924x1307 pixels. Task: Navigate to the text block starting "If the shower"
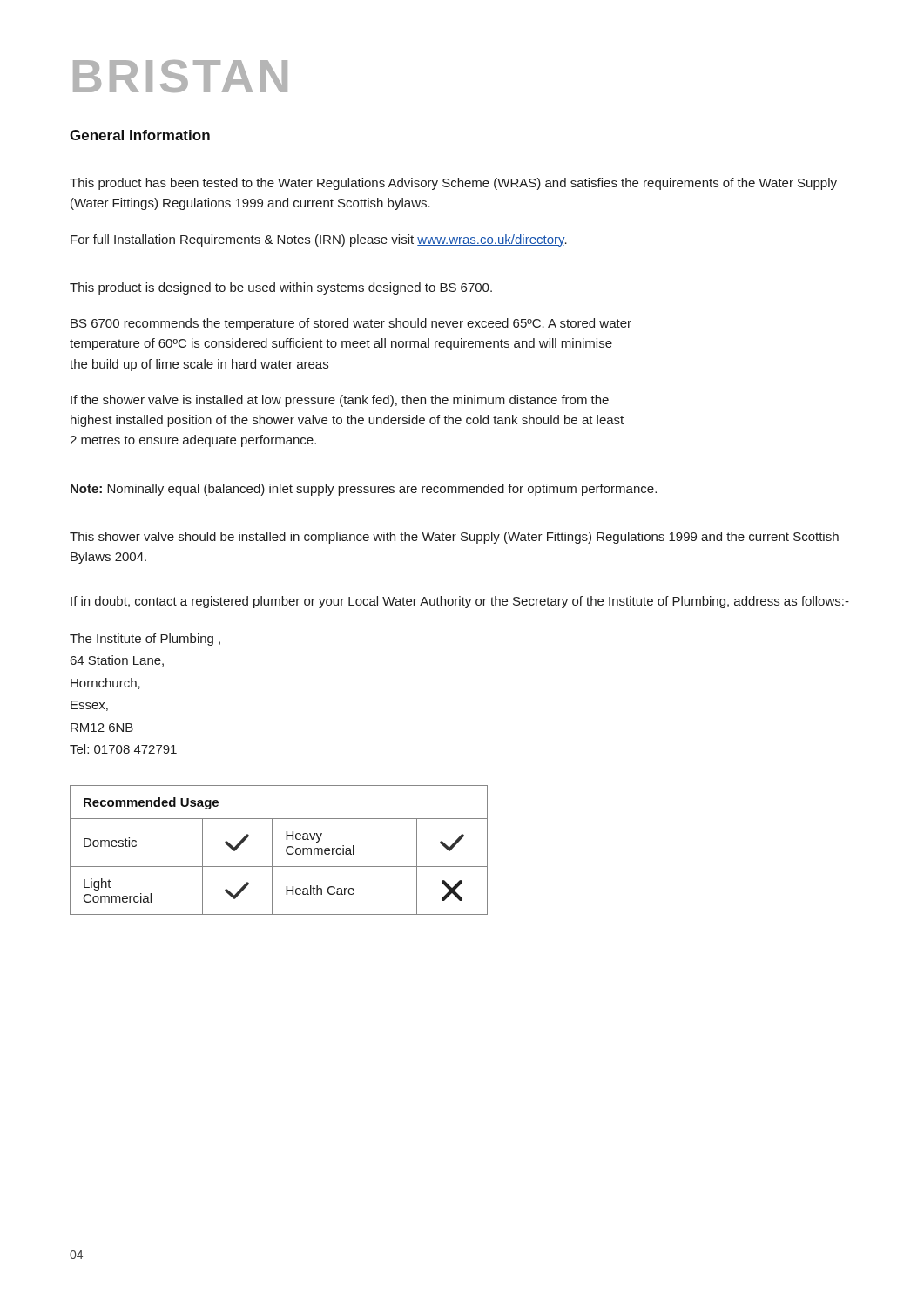347,420
